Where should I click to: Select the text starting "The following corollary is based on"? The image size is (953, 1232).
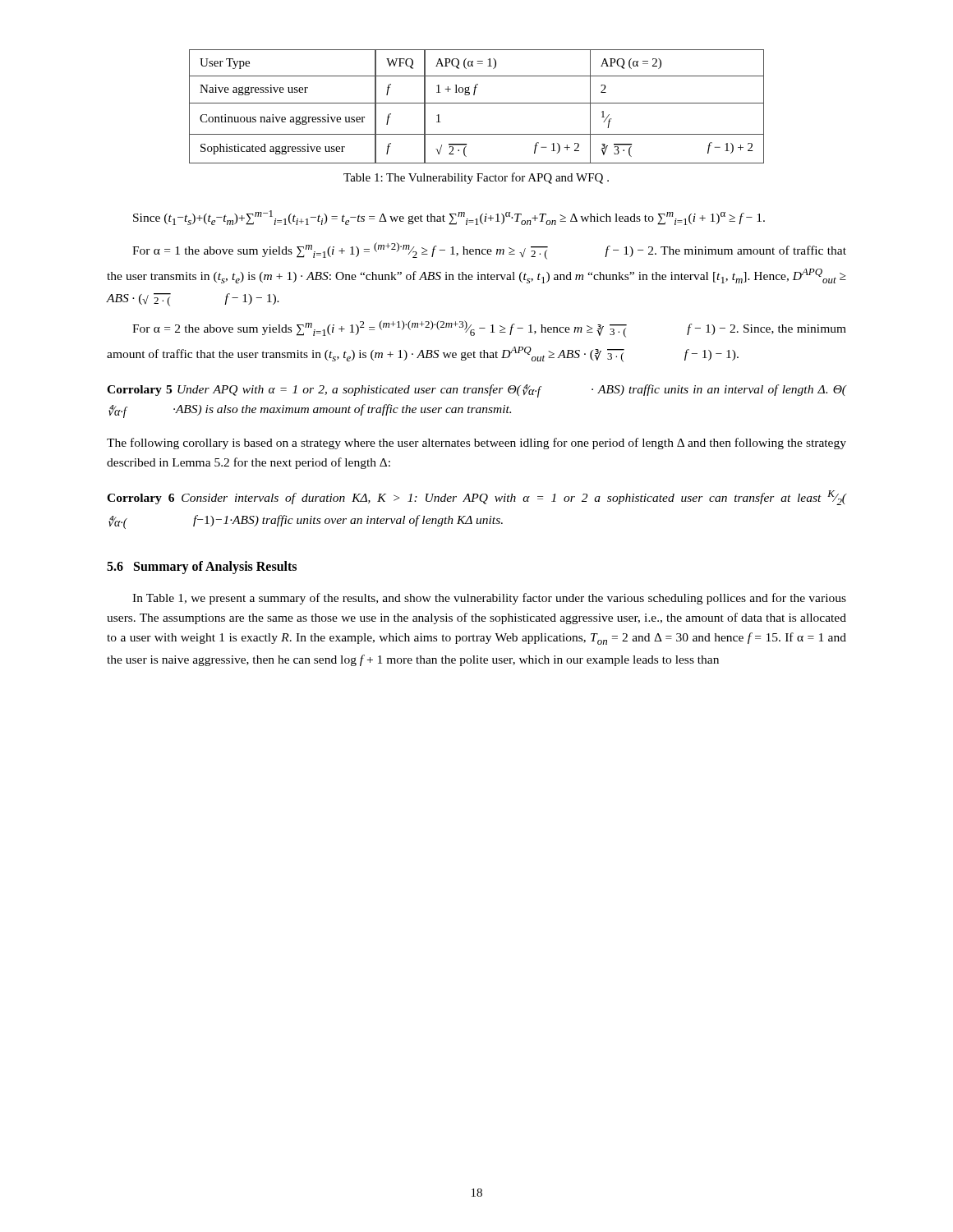(x=476, y=452)
